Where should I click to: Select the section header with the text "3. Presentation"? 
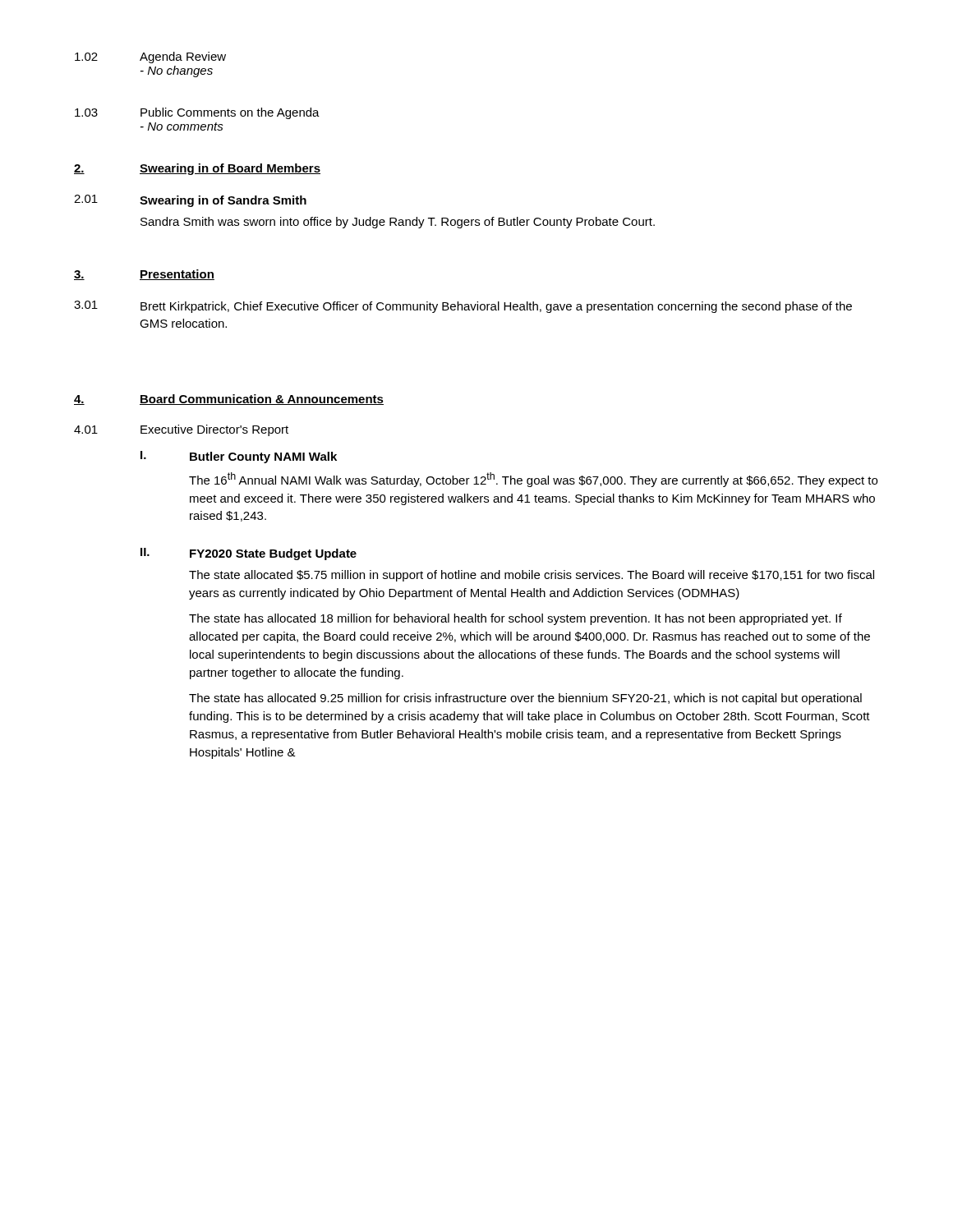[x=144, y=274]
